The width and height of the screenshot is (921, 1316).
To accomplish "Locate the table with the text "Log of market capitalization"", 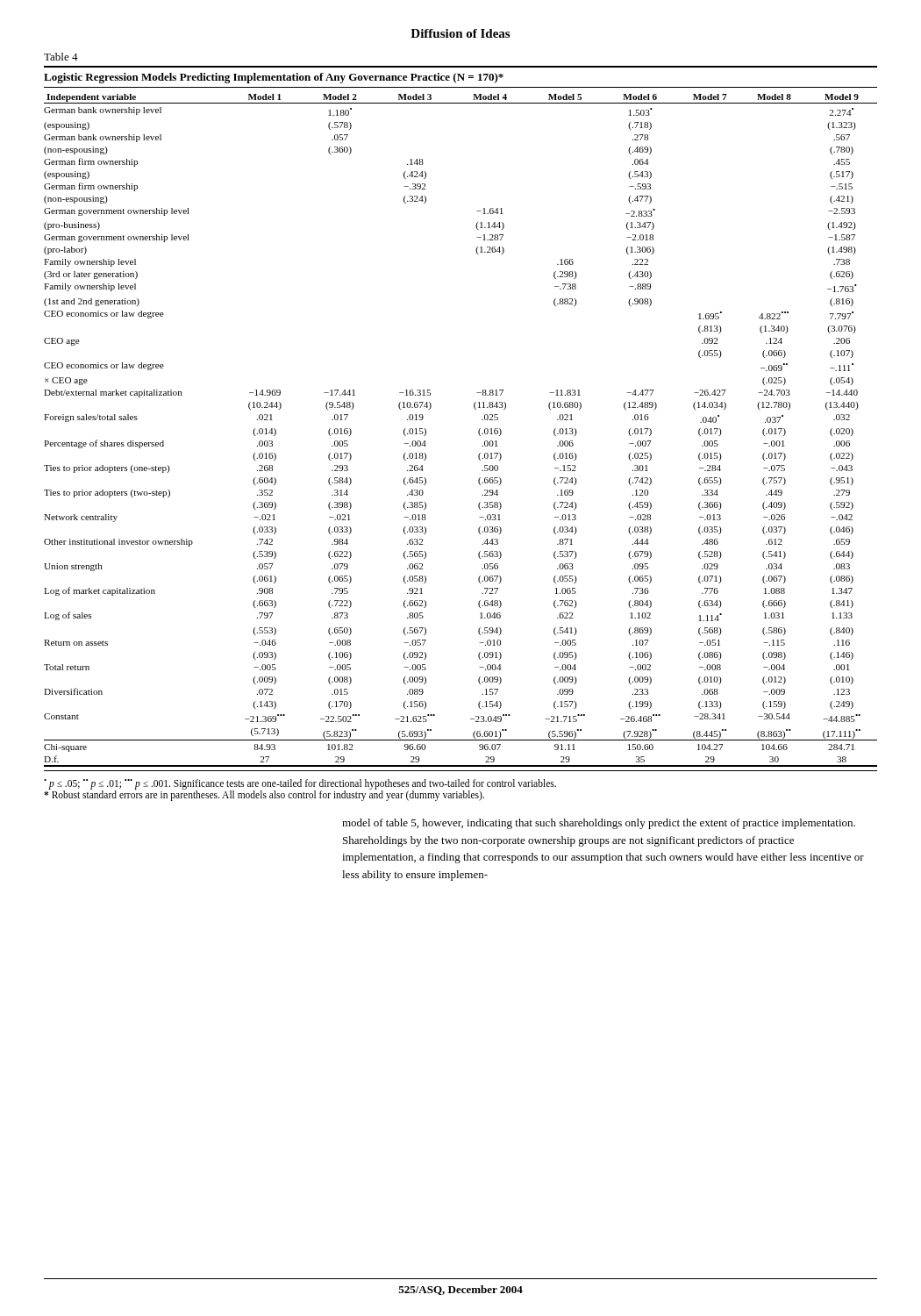I will (x=460, y=428).
